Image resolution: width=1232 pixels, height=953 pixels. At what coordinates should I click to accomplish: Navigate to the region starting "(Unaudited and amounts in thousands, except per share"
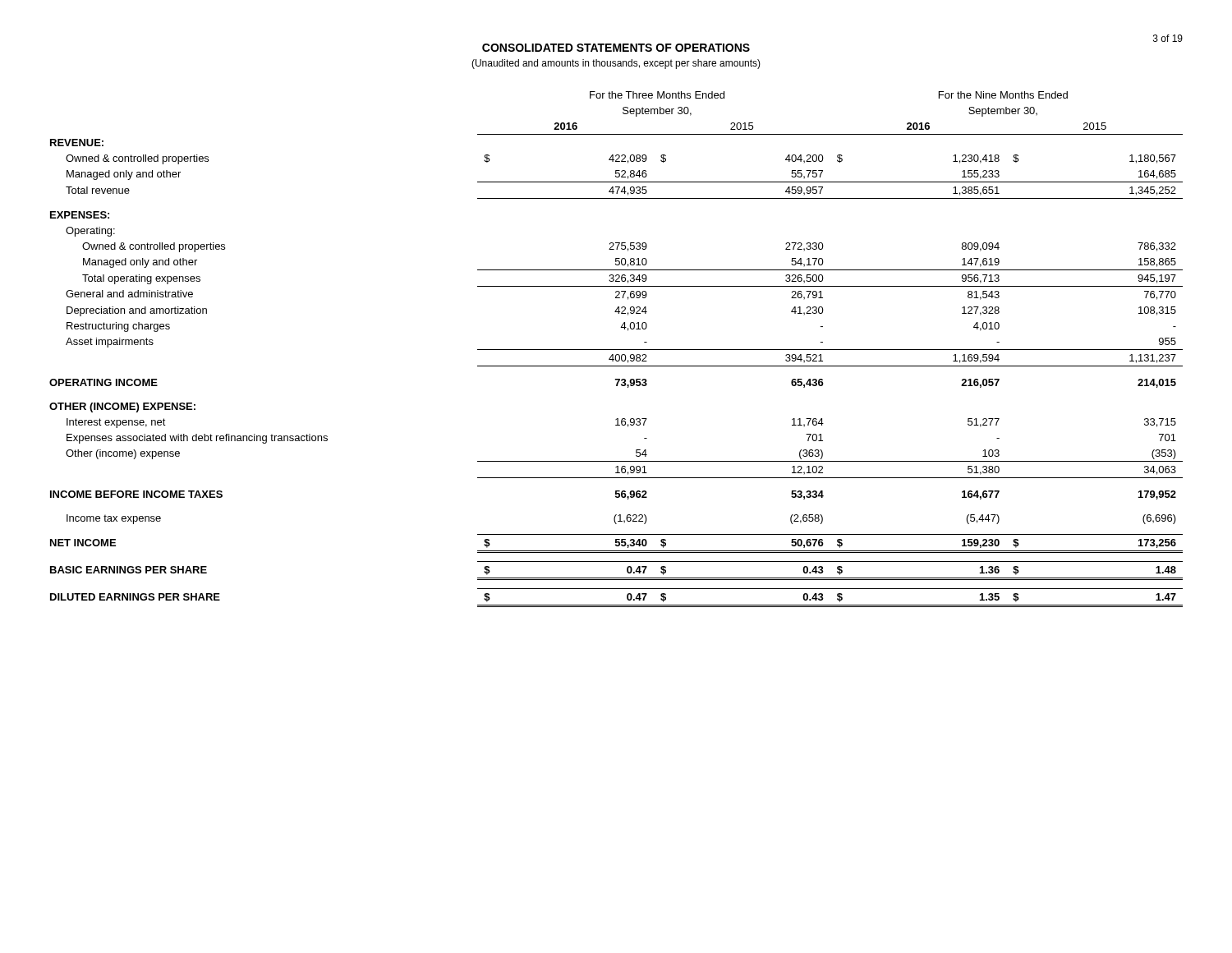click(616, 63)
